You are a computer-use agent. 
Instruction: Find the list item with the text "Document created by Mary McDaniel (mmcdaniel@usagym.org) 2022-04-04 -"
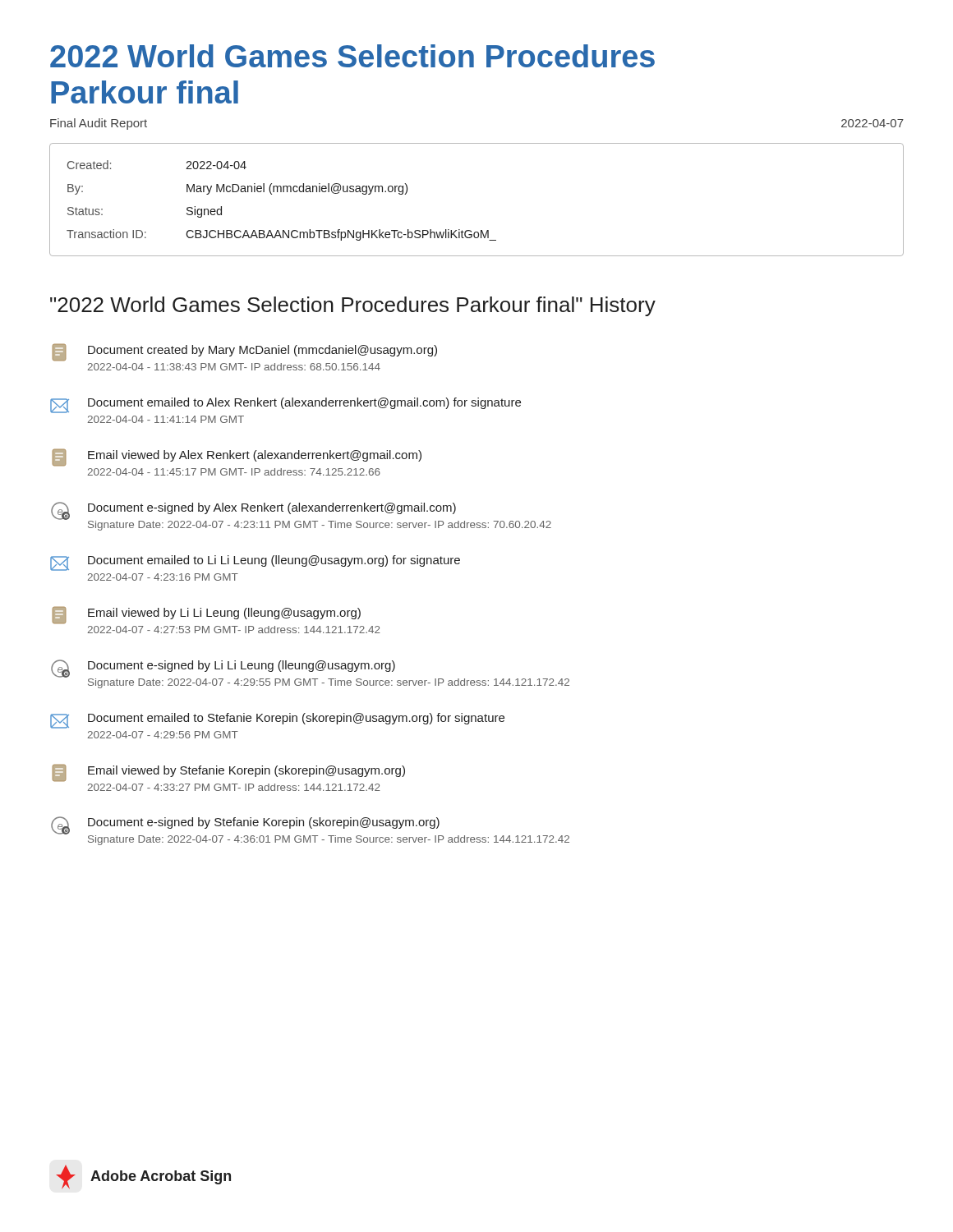pos(244,352)
